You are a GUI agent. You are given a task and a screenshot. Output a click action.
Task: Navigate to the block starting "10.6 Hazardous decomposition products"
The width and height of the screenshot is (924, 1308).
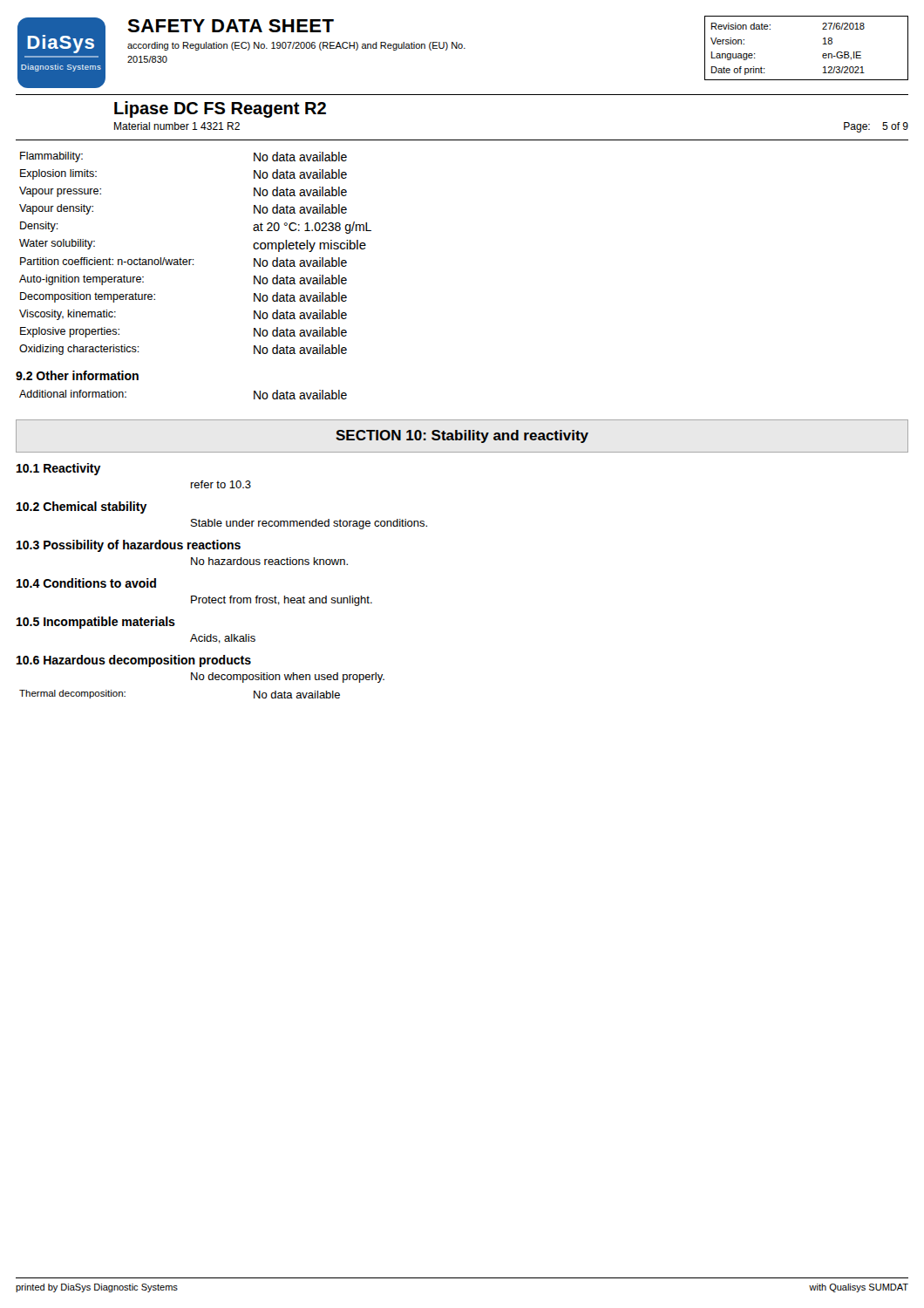[x=133, y=660]
